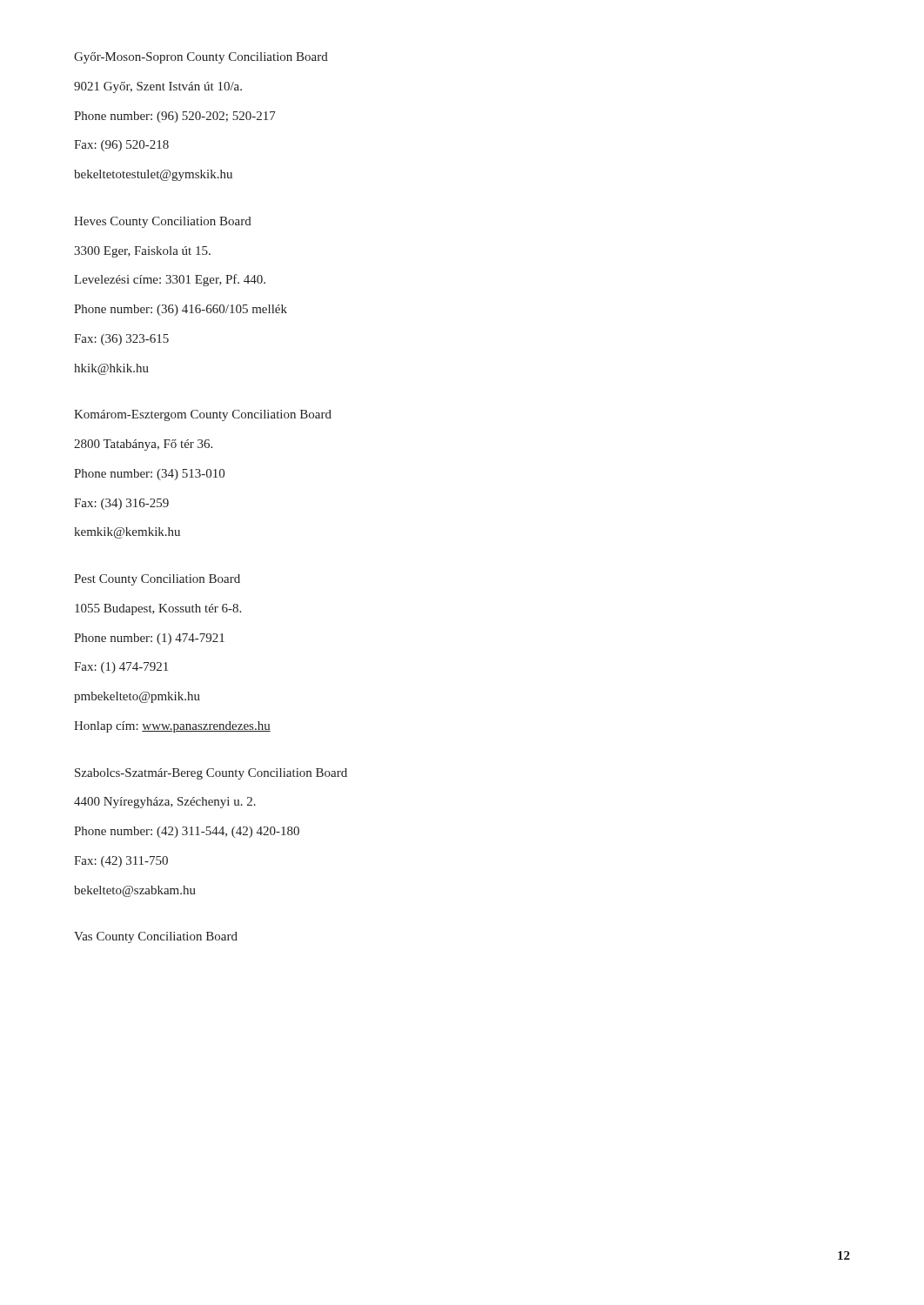
Task: Locate the text "Heves County Conciliation Board"
Action: pyautogui.click(x=163, y=221)
